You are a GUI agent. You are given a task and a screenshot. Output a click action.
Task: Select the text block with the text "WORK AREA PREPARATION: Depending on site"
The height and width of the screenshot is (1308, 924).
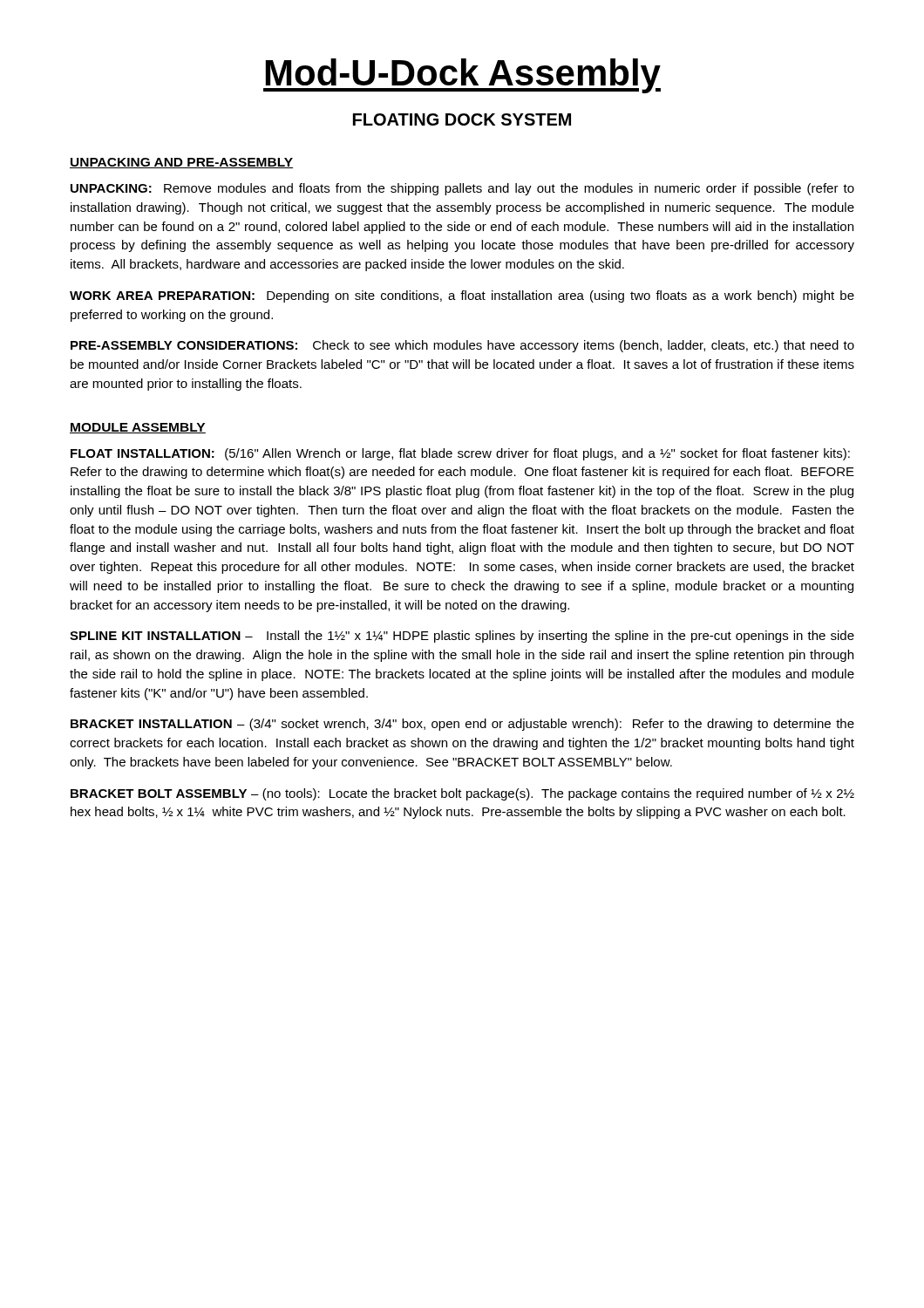pyautogui.click(x=462, y=304)
